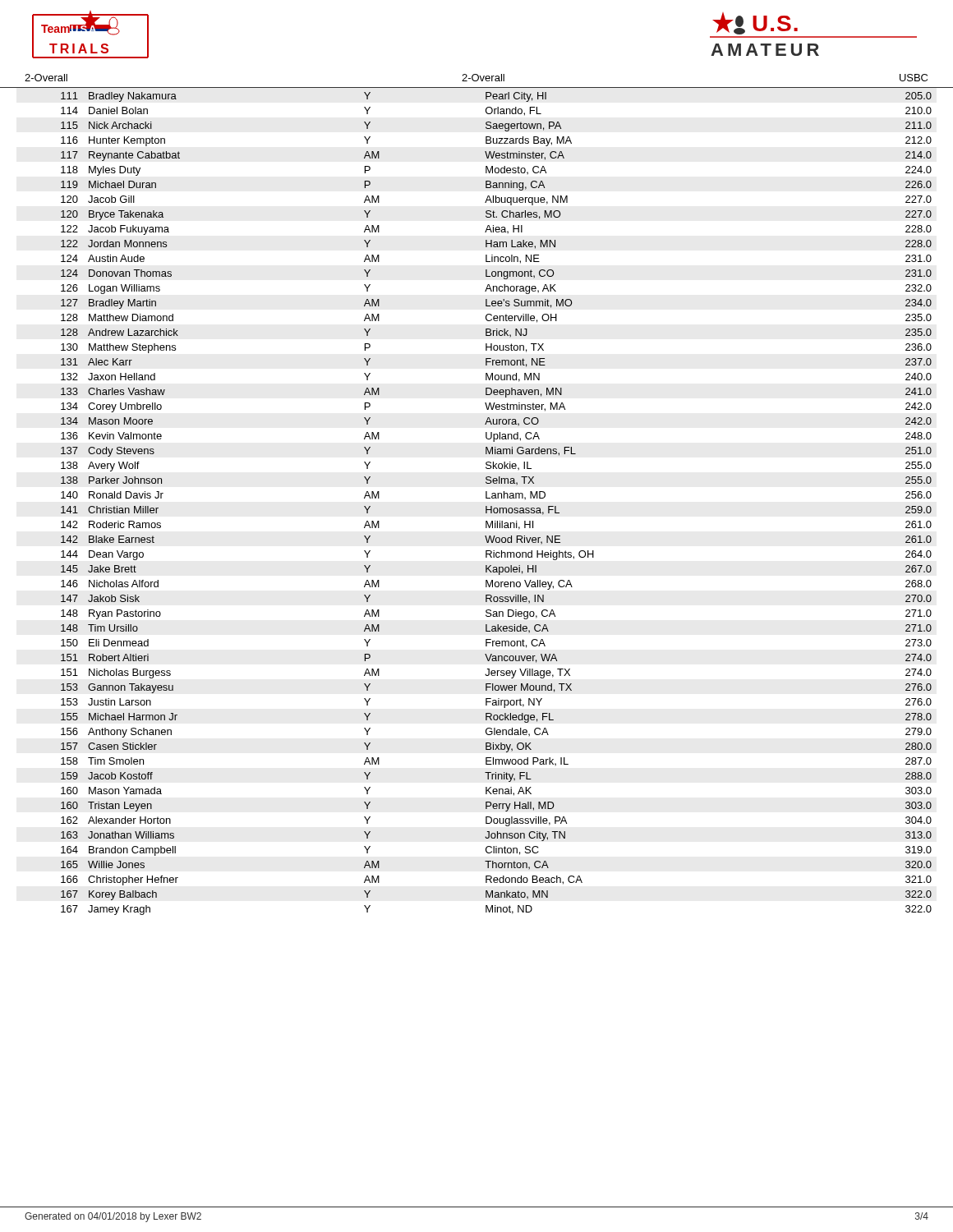Select the table that reads "Upland, CA"
The width and height of the screenshot is (953, 1232).
[476, 502]
